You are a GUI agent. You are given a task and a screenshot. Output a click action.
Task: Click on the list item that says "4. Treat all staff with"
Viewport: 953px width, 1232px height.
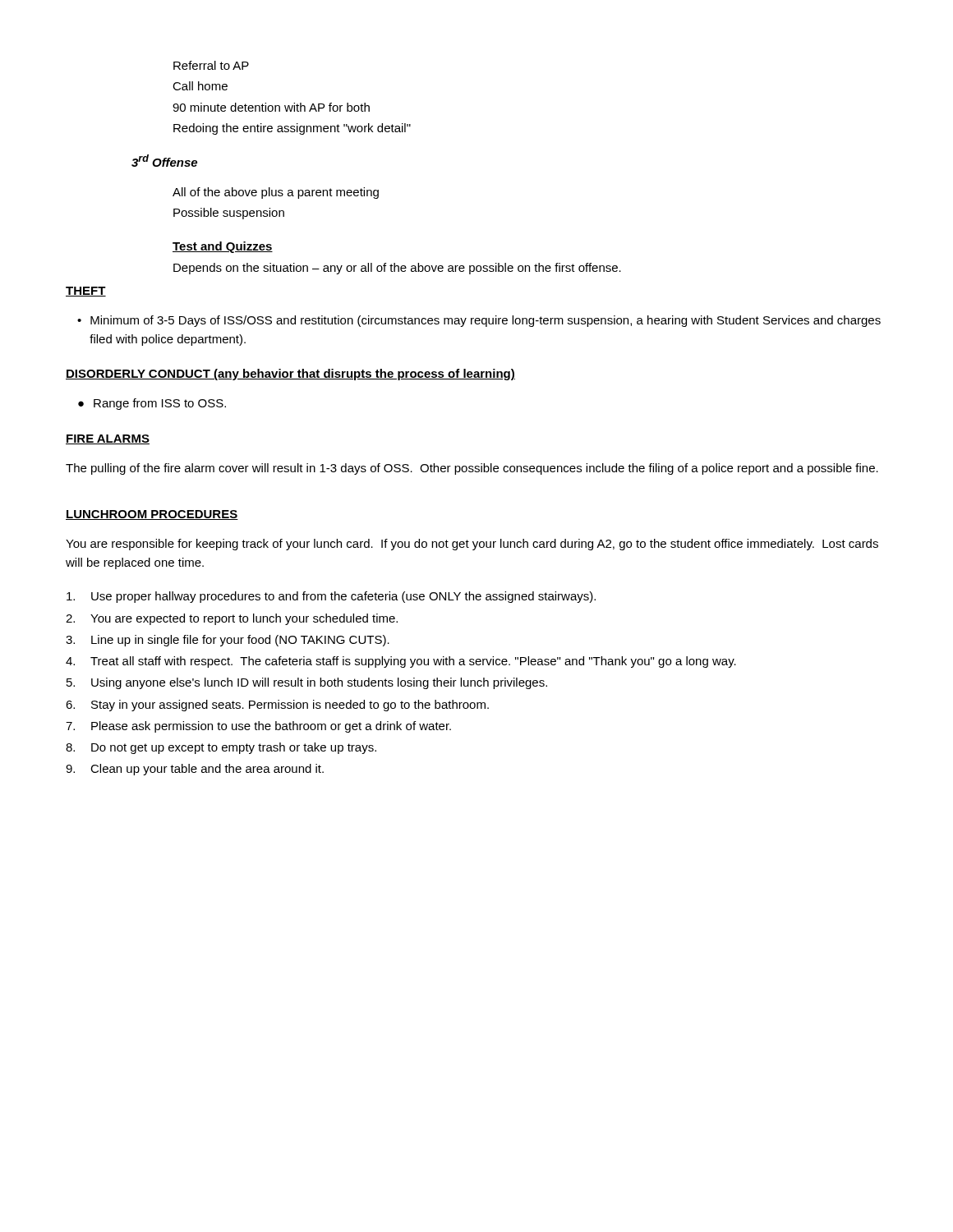click(x=401, y=661)
